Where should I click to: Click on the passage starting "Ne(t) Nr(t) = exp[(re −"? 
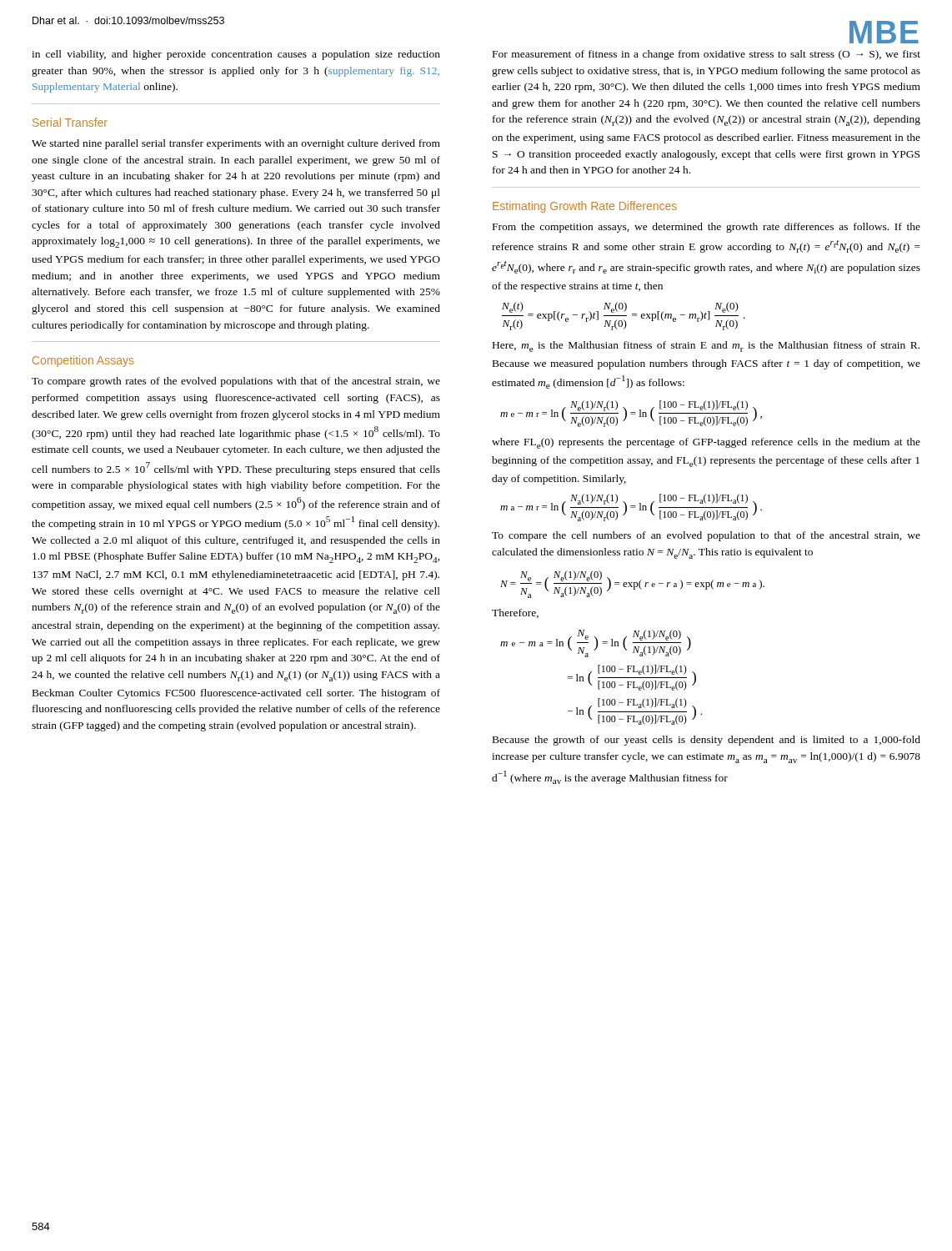pos(623,316)
